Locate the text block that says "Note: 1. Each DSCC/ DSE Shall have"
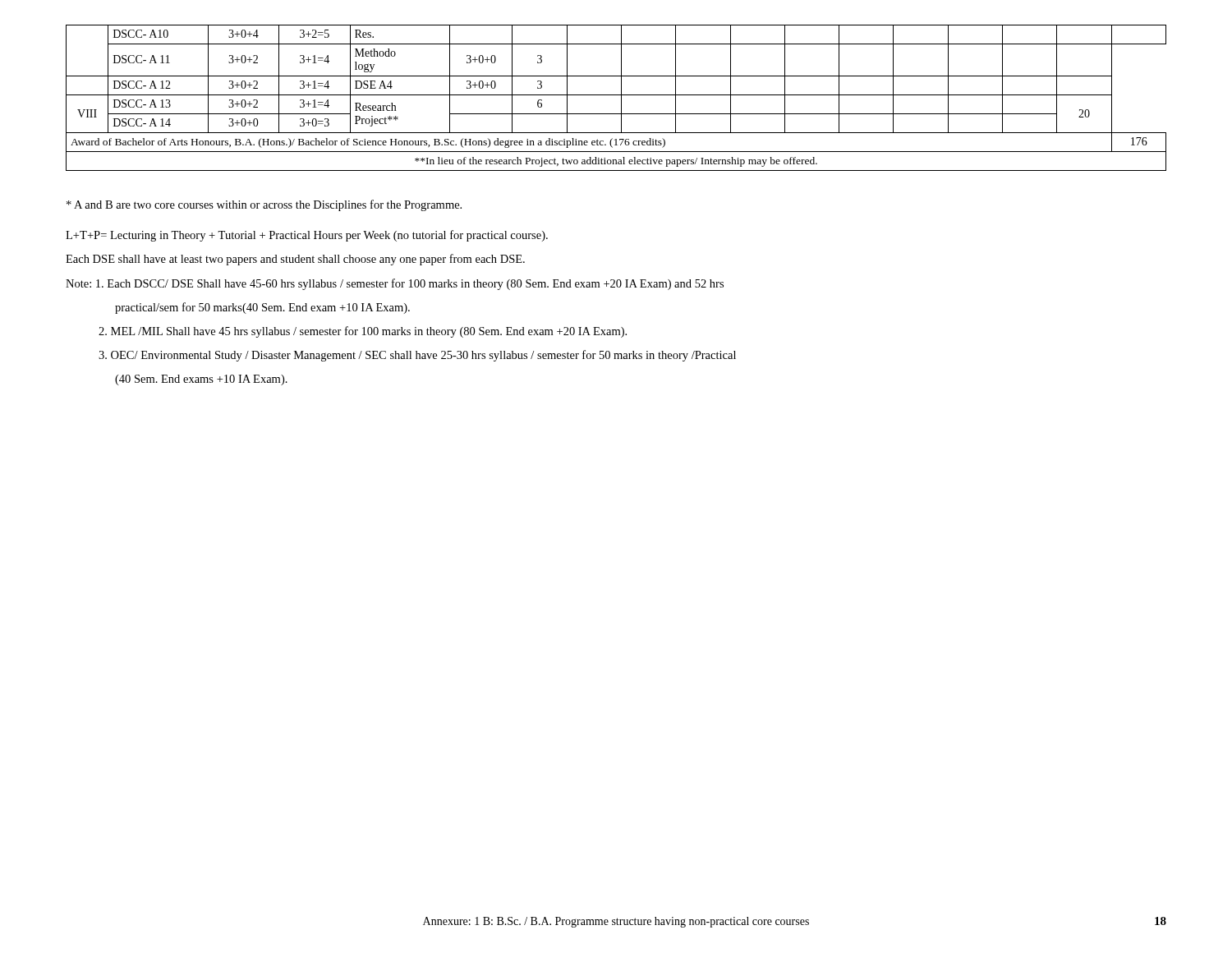This screenshot has height=953, width=1232. coord(395,283)
